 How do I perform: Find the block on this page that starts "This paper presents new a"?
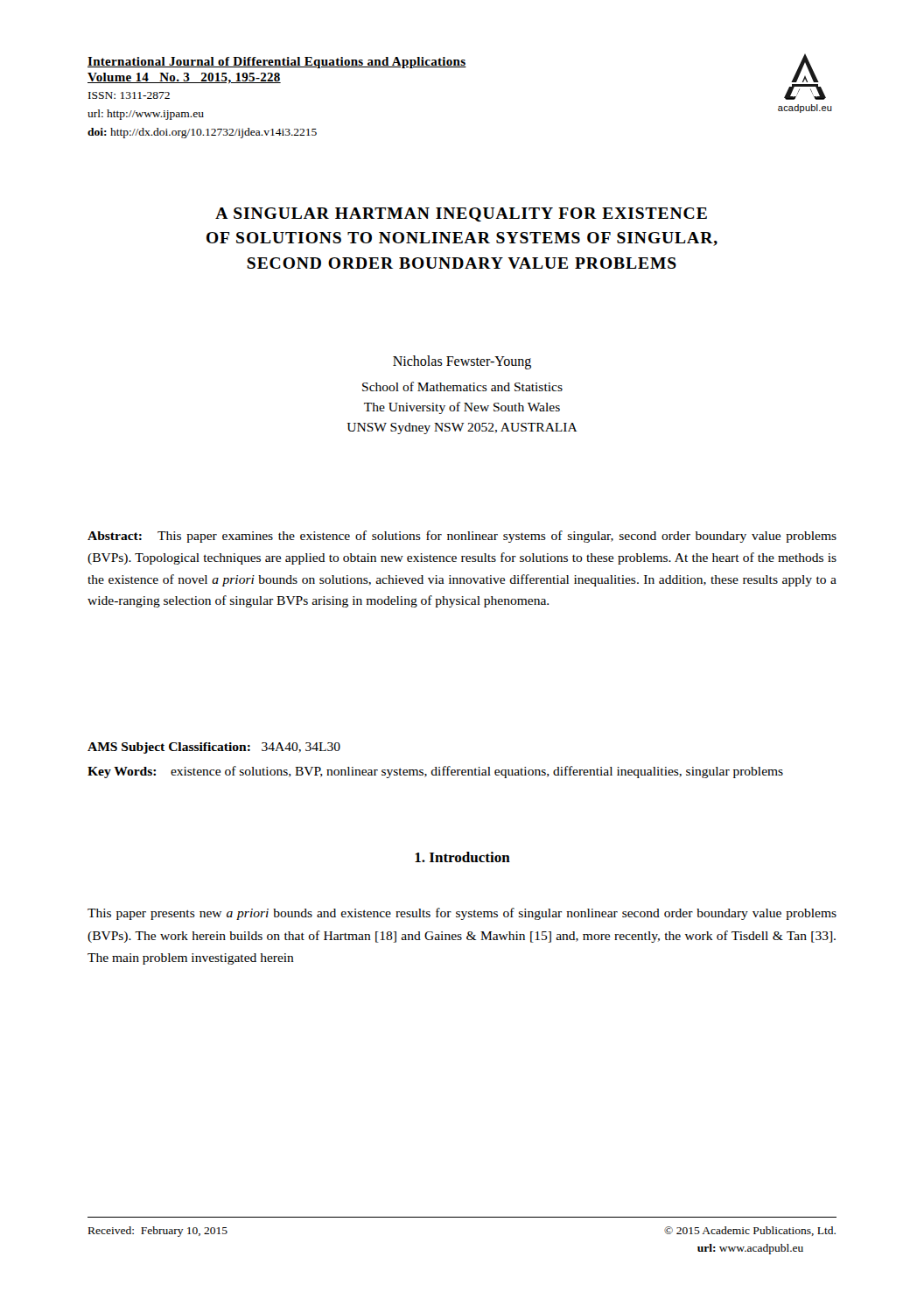(x=462, y=935)
